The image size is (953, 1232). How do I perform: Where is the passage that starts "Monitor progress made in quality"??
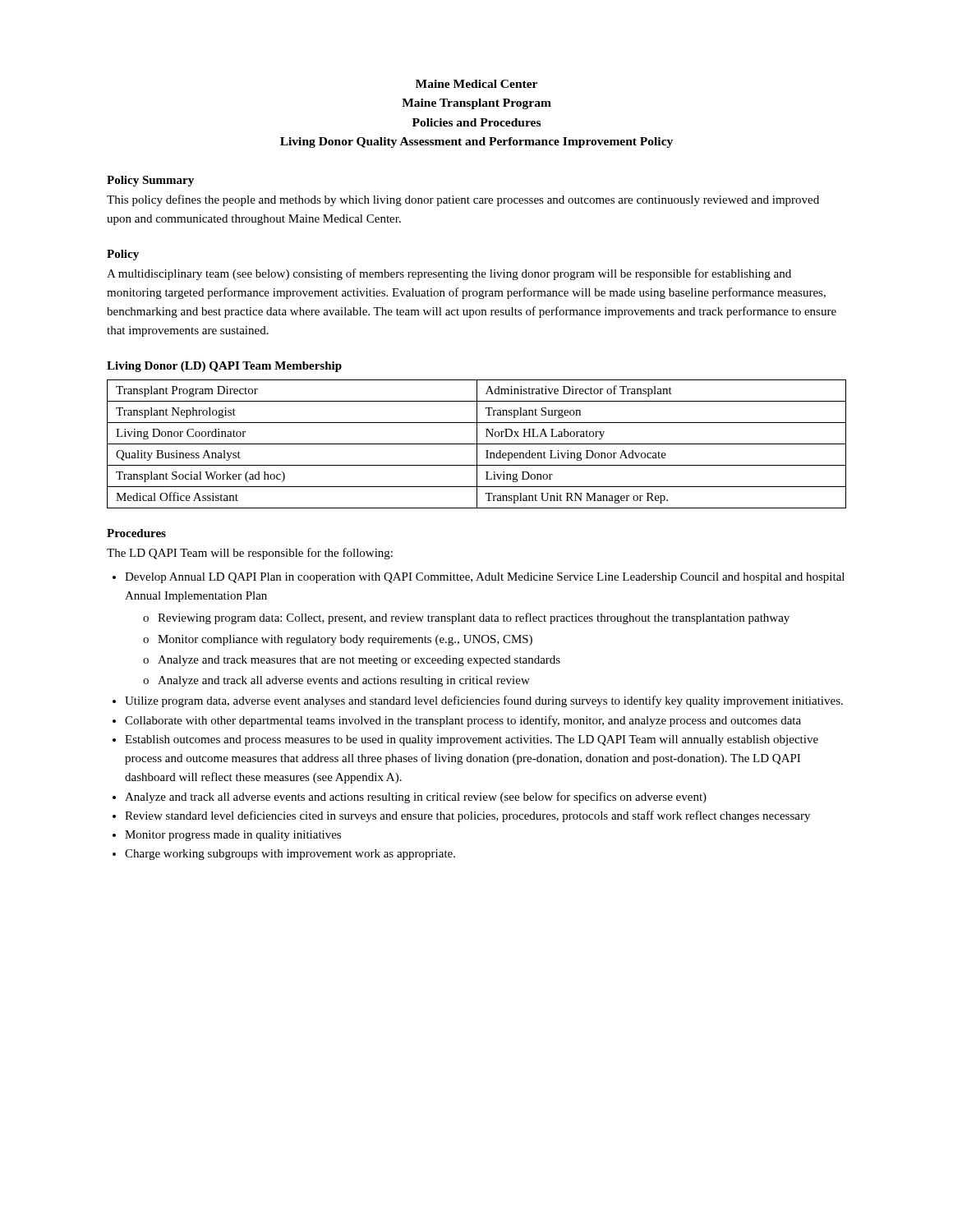233,836
